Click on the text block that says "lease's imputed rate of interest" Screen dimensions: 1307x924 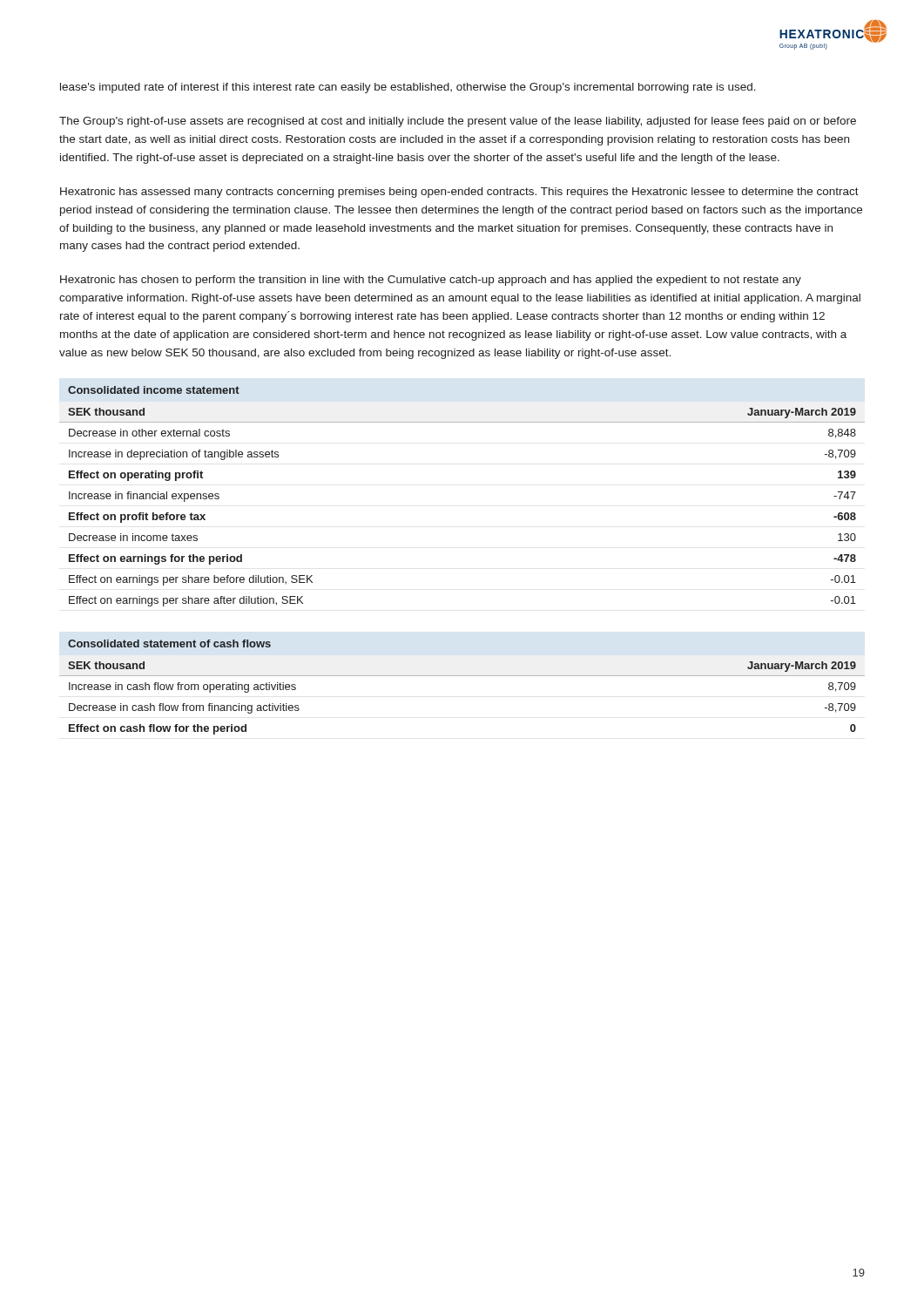point(408,87)
